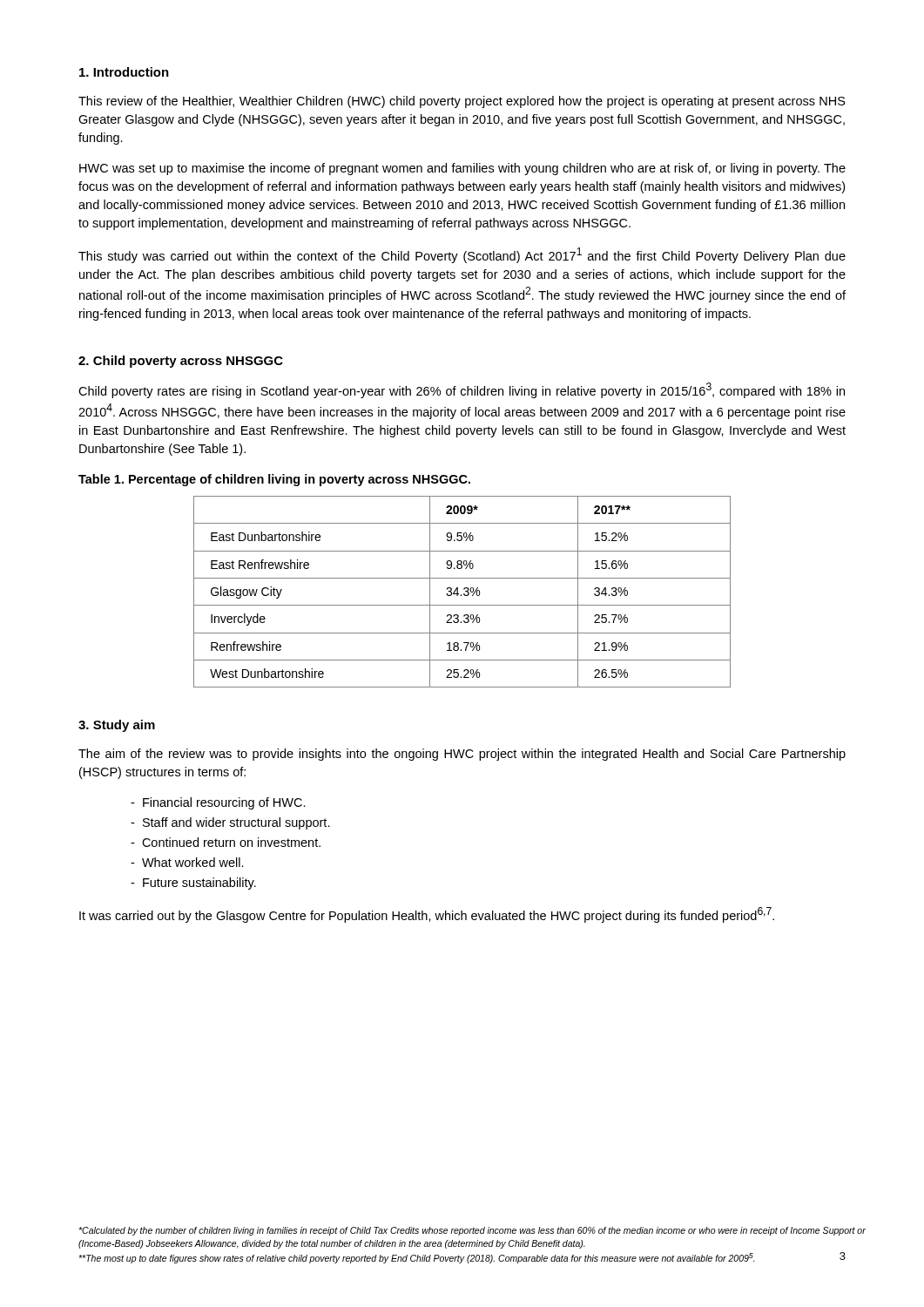Select the table that reads "East Renfrewshire"
Screen dimensions: 1307x924
pyautogui.click(x=462, y=592)
